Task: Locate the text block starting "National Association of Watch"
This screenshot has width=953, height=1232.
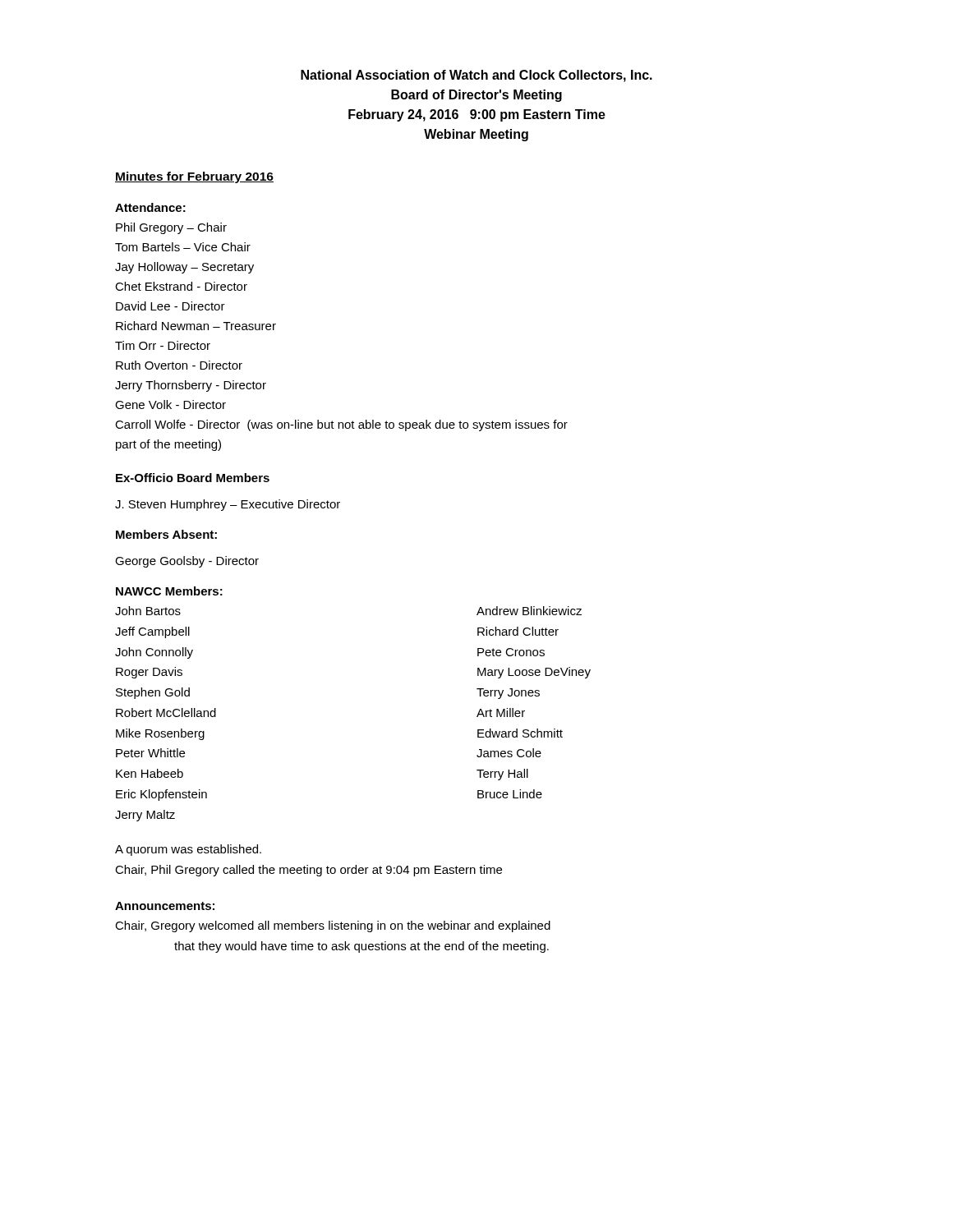Action: [476, 105]
